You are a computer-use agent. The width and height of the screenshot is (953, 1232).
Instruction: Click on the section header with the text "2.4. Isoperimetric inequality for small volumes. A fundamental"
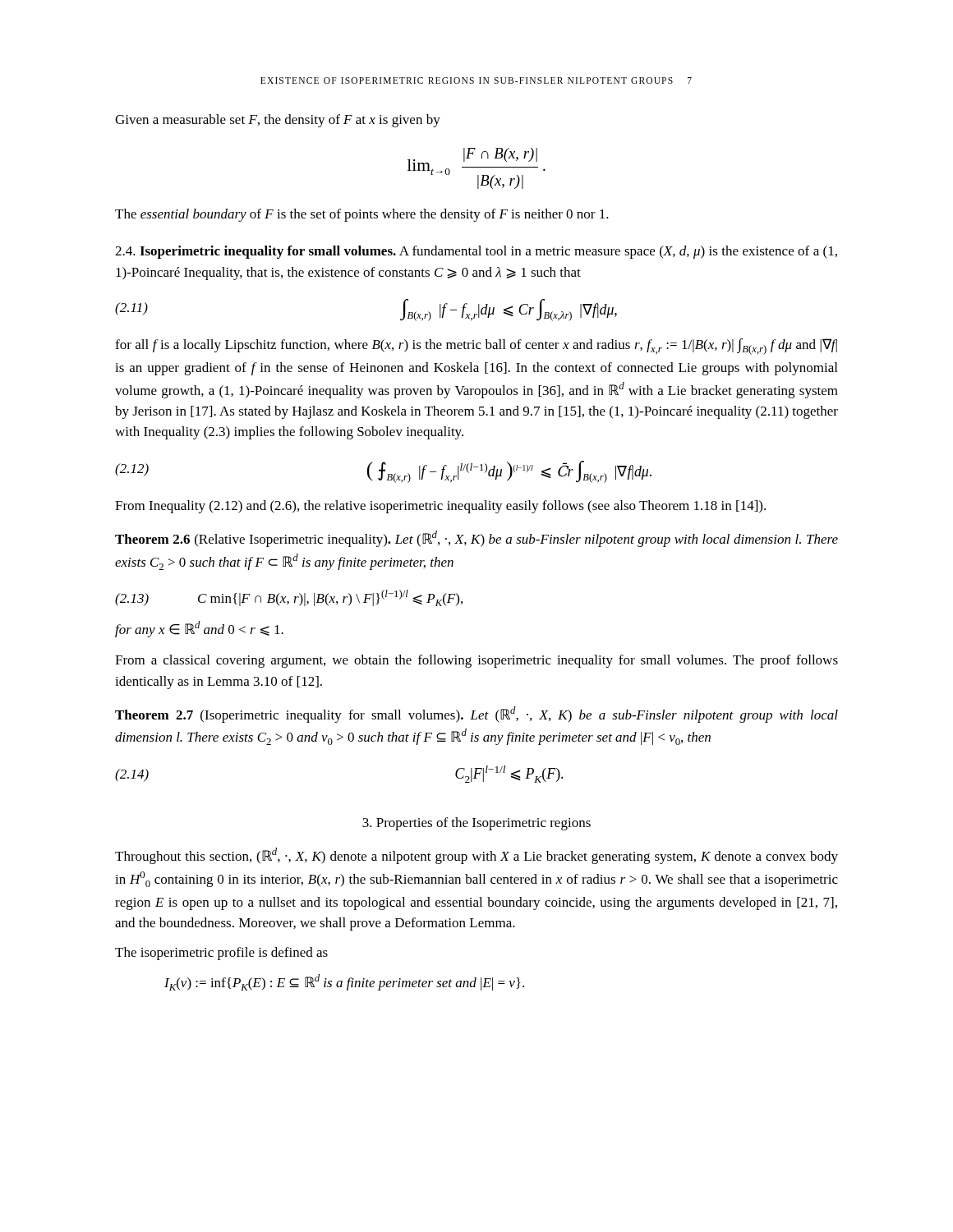tap(476, 262)
